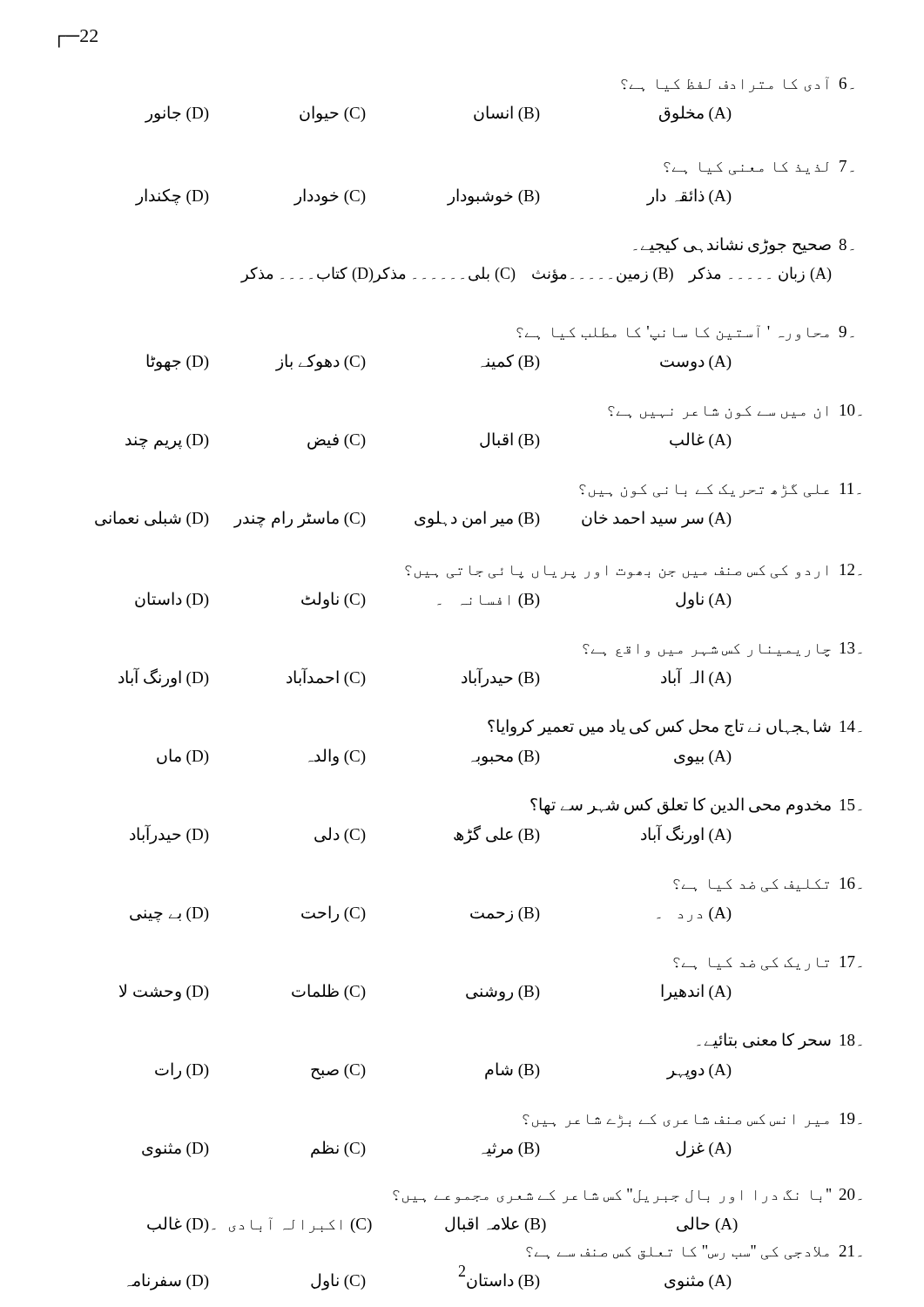This screenshot has width=924, height=1307.
Task: Select the list item with the text "20۔ ''با نگ درا اور"
Action: click(x=462, y=1210)
